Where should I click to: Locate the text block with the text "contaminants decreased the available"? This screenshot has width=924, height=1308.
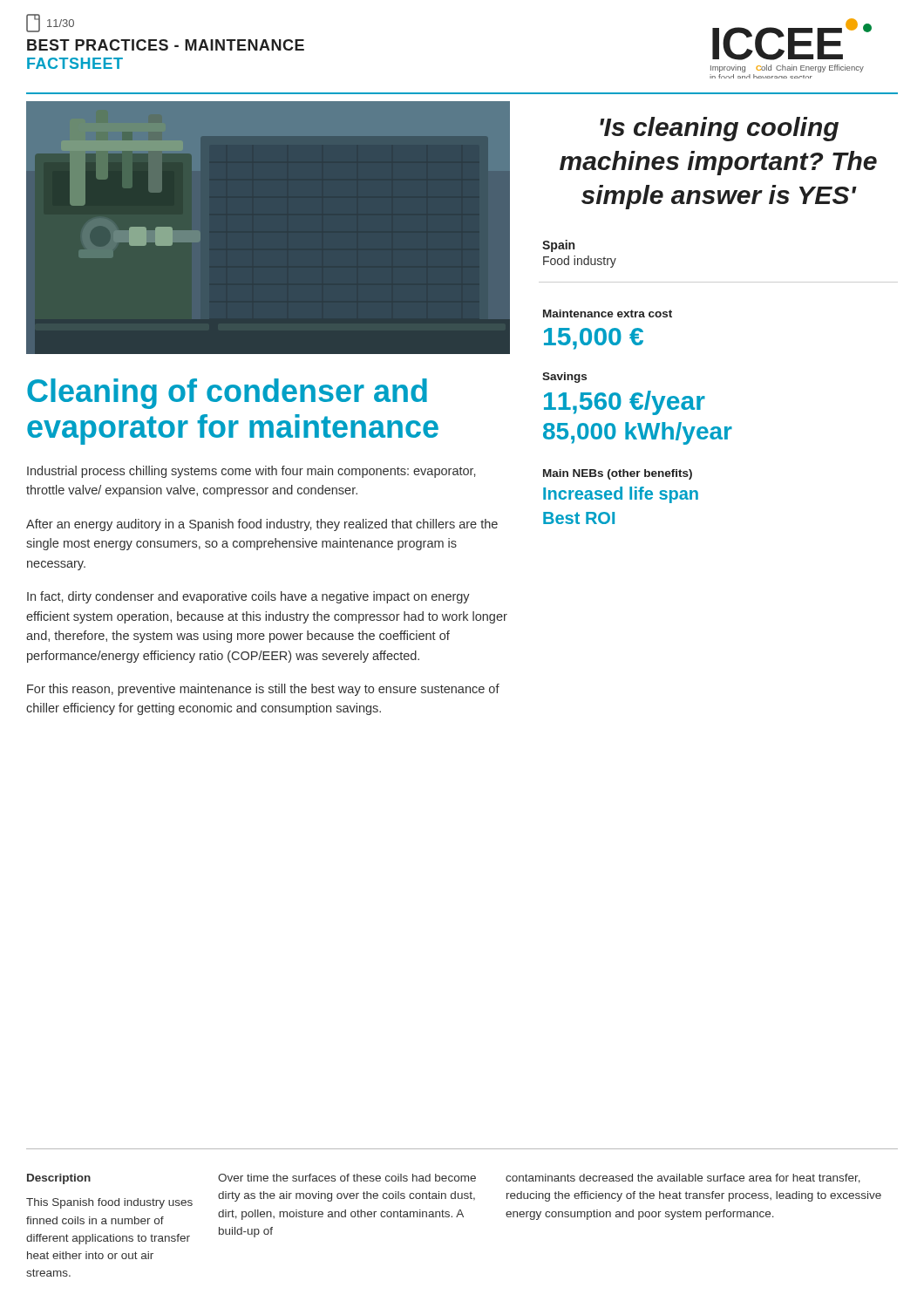(x=702, y=1196)
